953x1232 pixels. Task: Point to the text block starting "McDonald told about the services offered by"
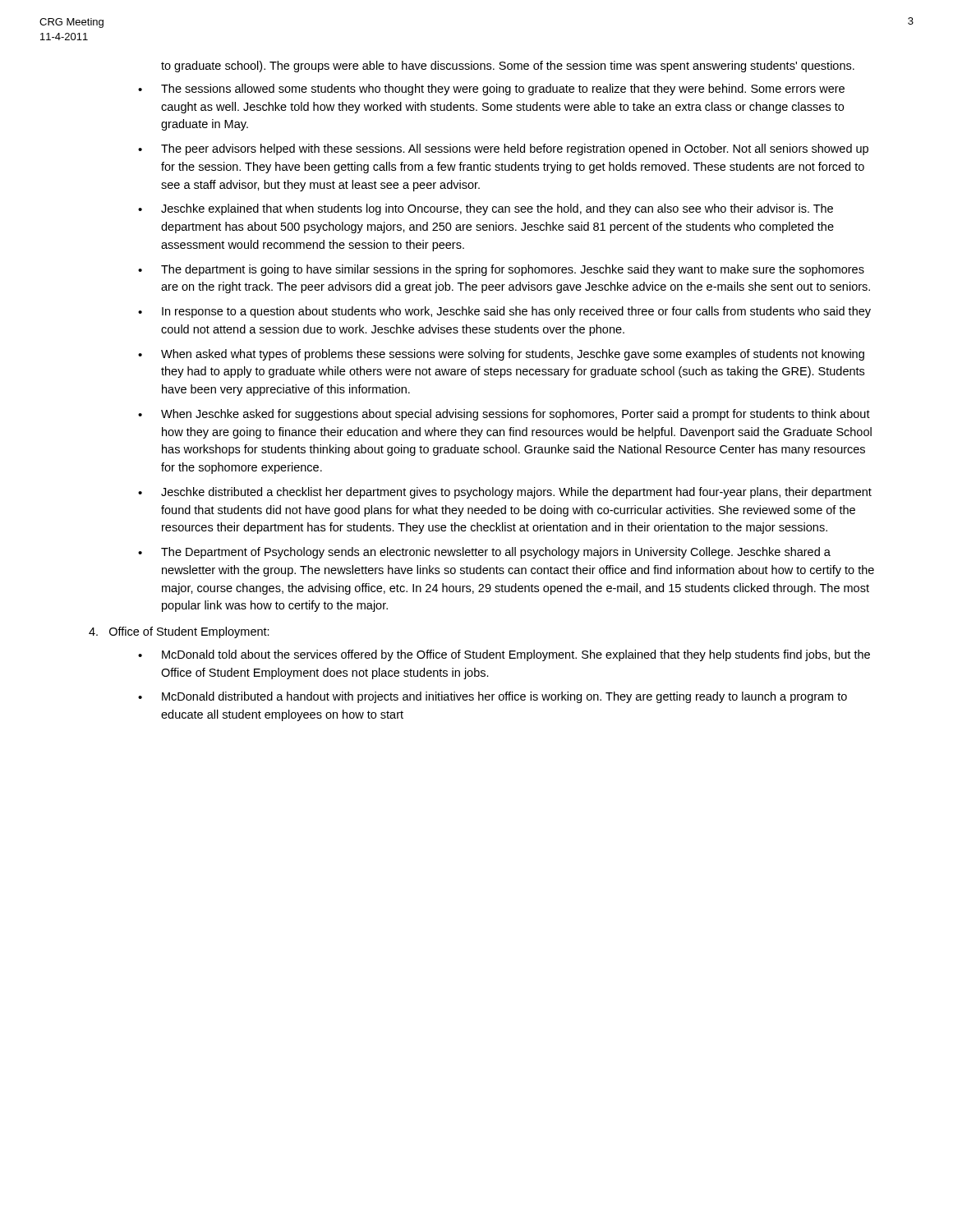tap(516, 663)
